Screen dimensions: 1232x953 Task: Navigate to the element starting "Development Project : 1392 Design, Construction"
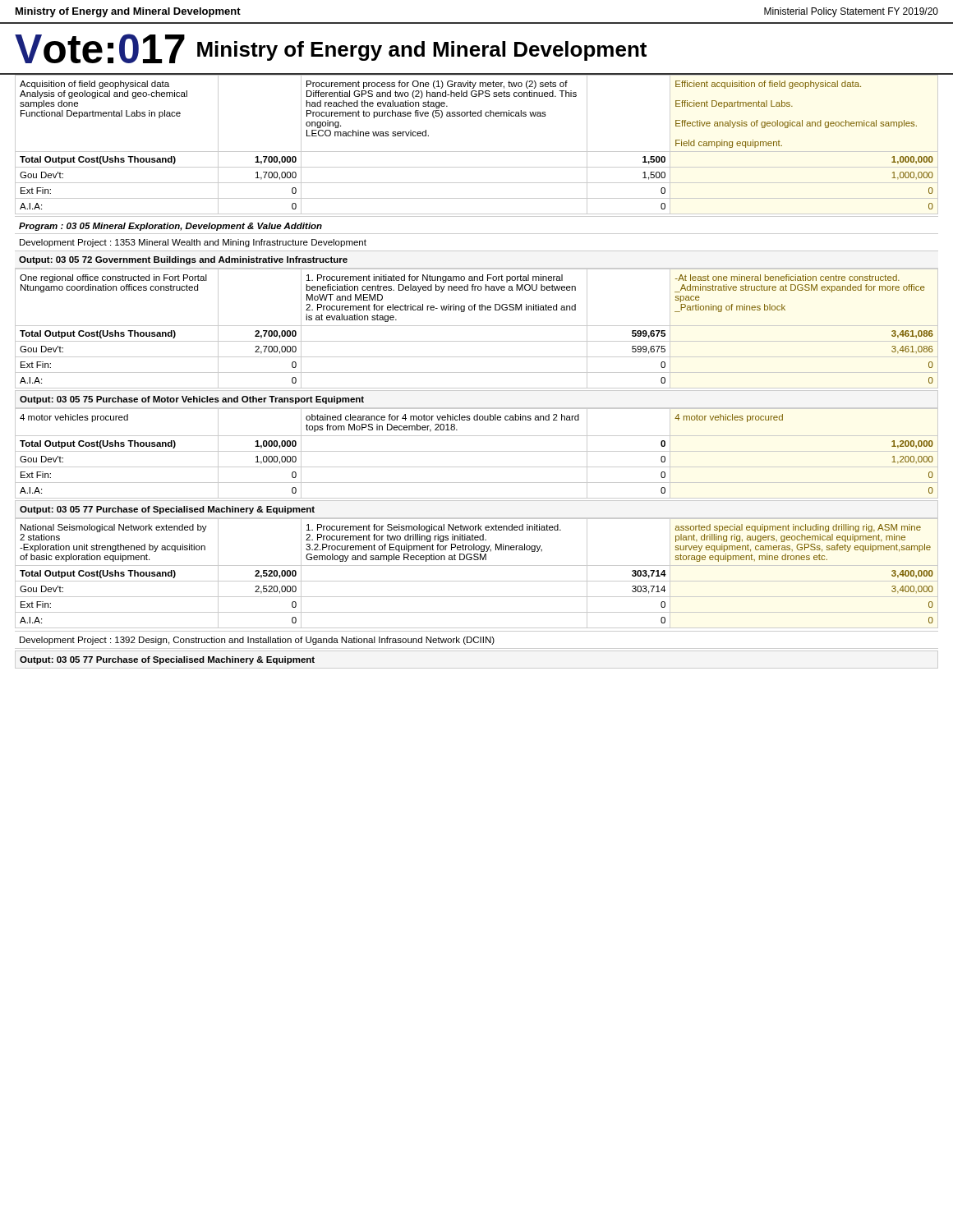click(x=257, y=640)
